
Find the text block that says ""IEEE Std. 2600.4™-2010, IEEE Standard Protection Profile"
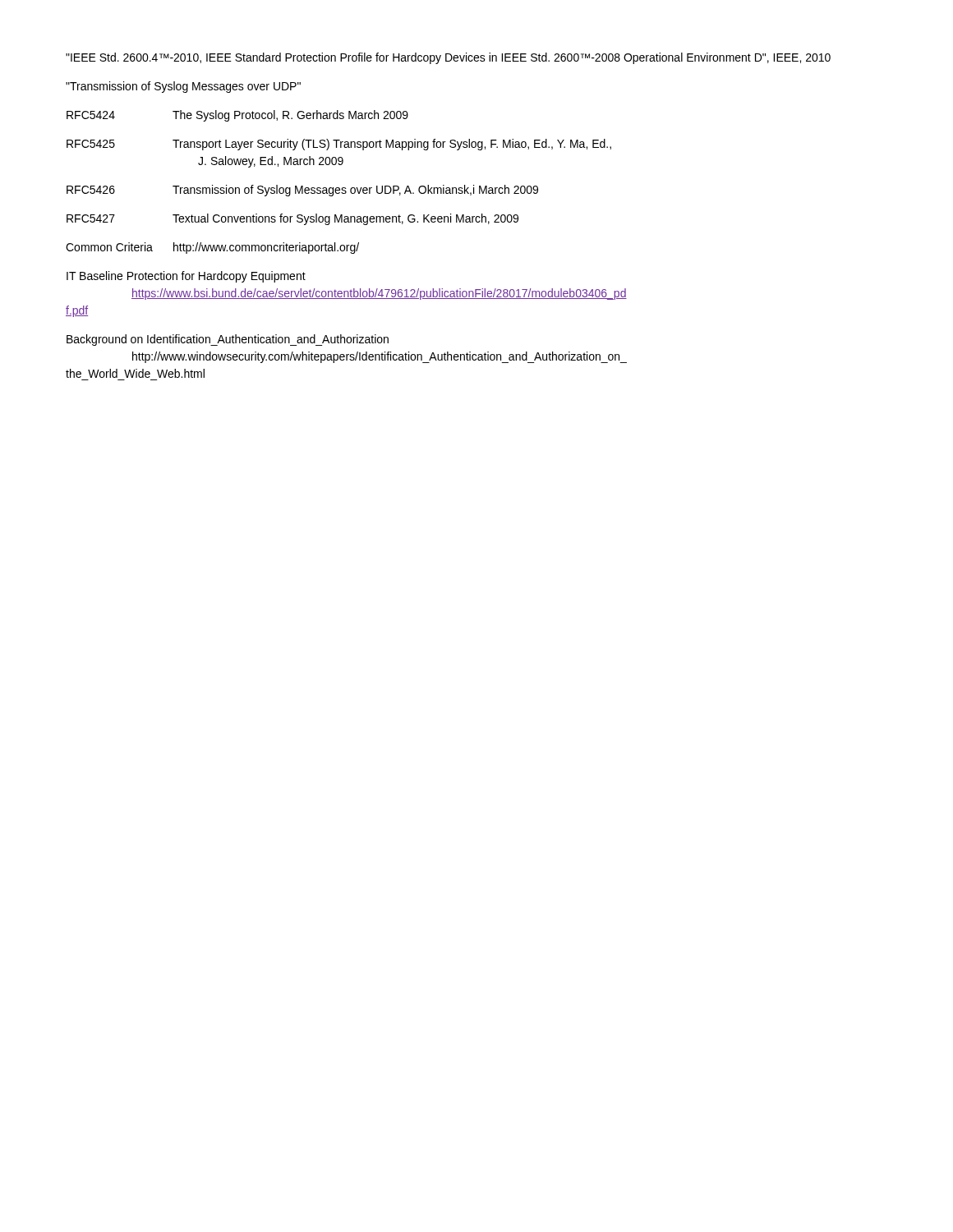pos(448,57)
